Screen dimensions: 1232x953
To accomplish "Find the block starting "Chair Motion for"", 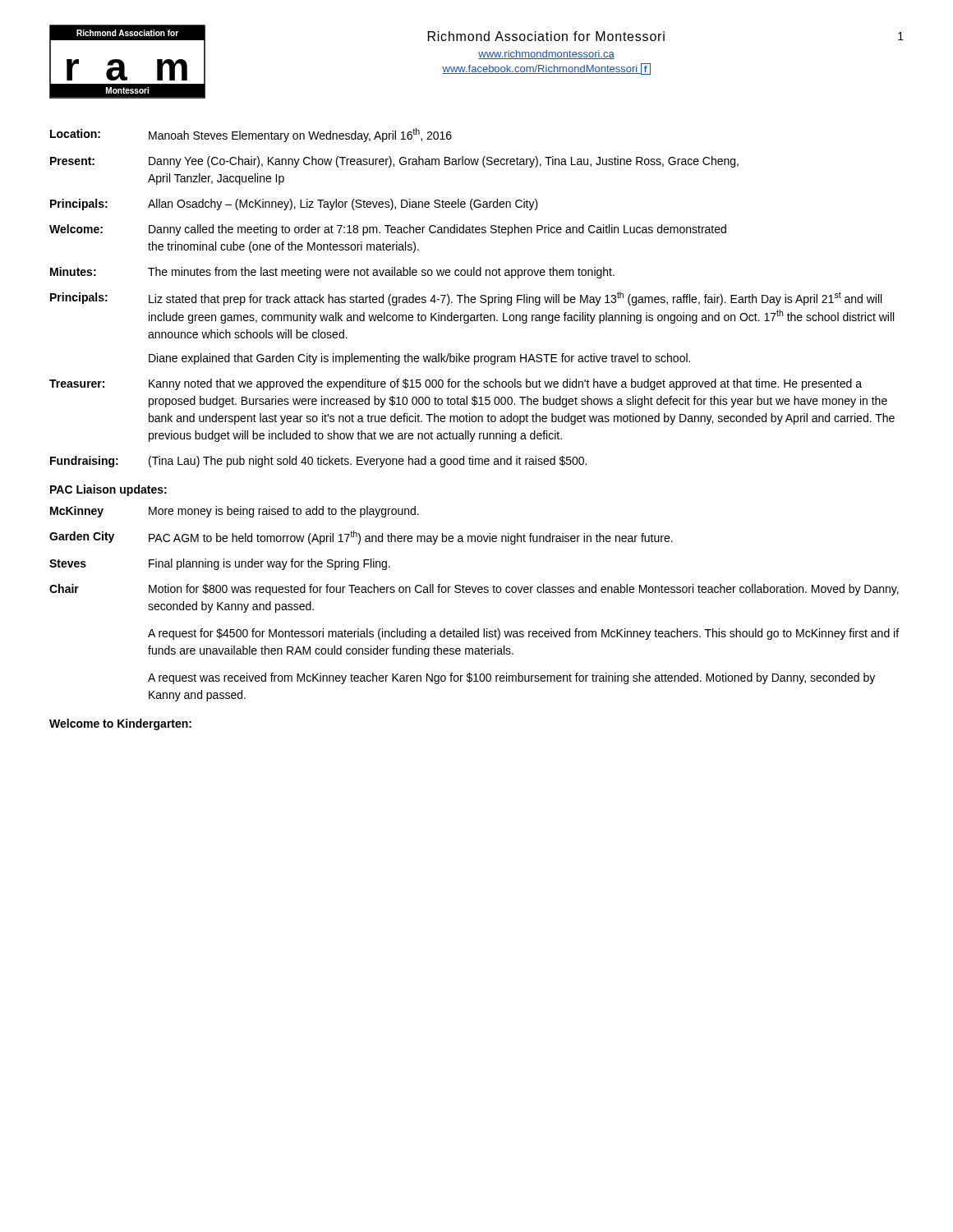I will pos(476,642).
